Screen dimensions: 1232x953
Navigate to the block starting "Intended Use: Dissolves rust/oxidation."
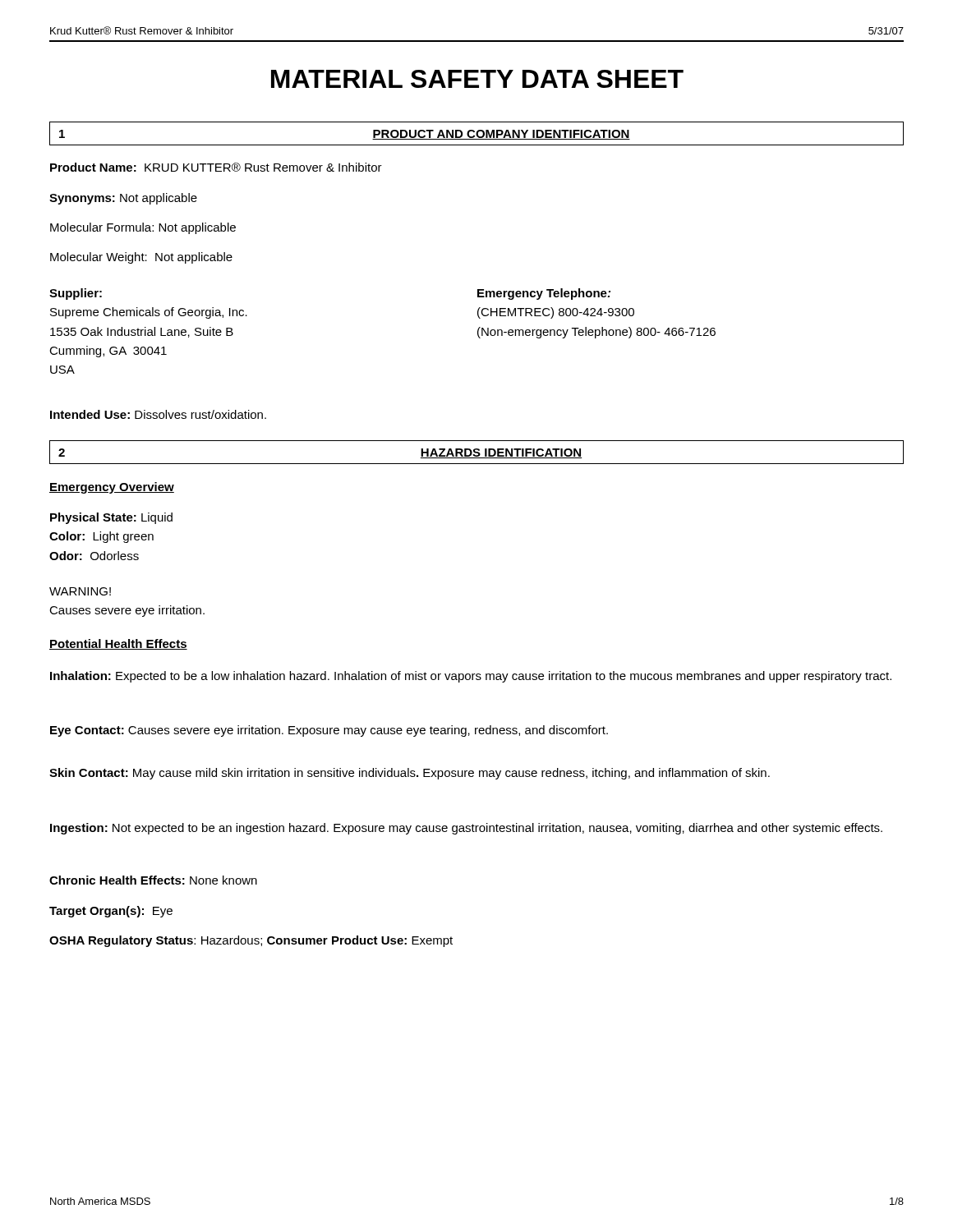[x=158, y=414]
